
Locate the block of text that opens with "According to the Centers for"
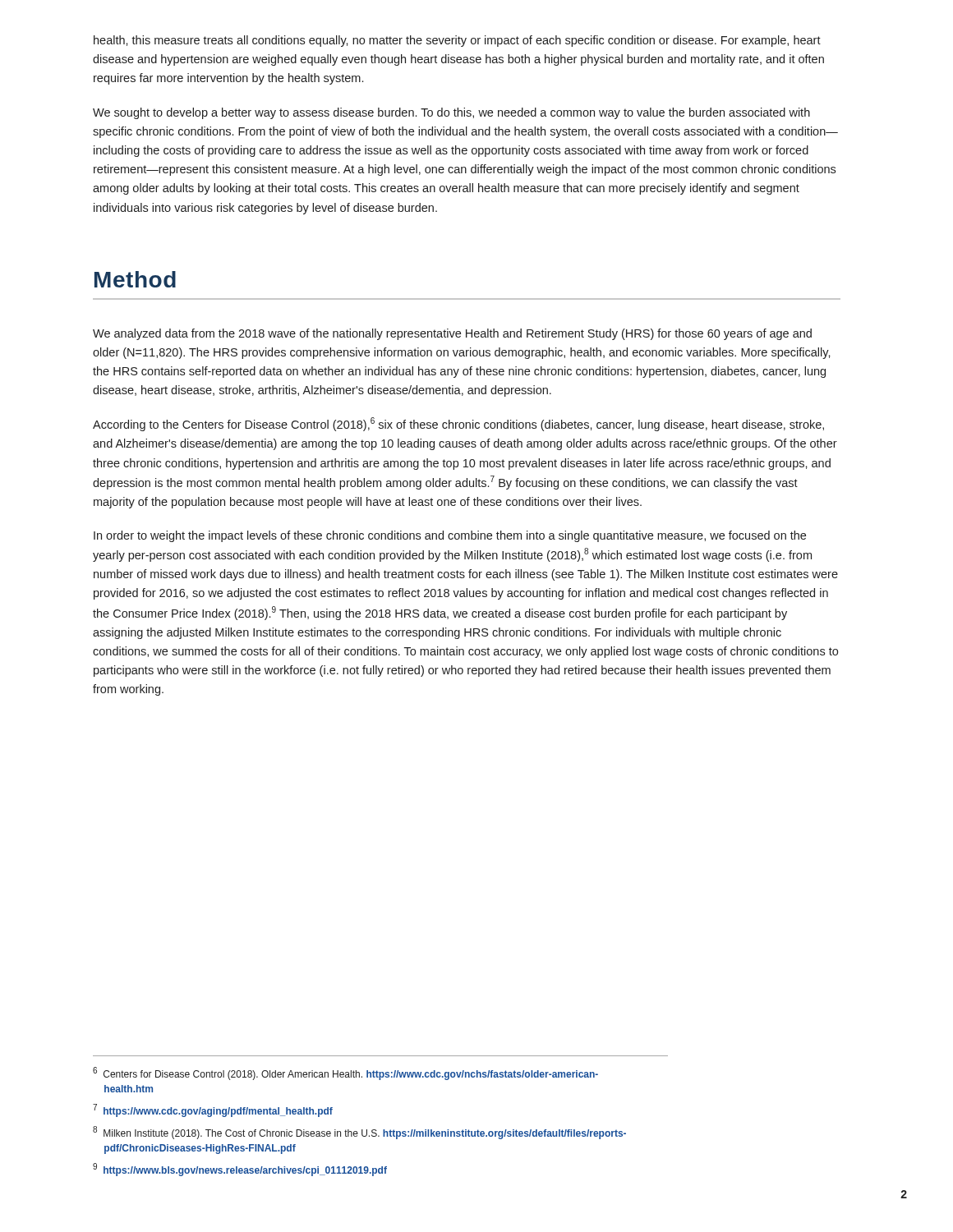(465, 463)
